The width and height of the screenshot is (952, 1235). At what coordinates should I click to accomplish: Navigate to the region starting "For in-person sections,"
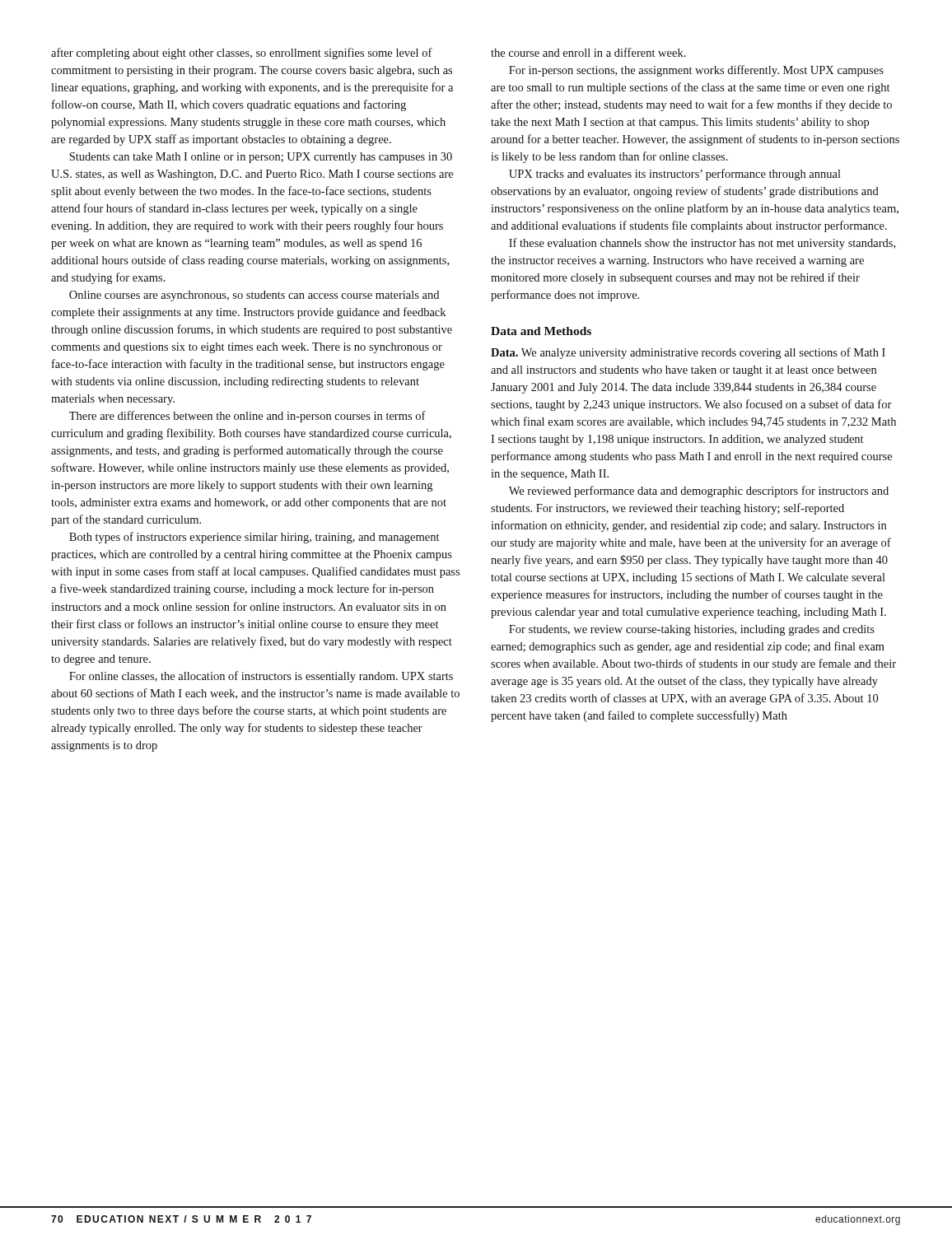click(x=696, y=114)
